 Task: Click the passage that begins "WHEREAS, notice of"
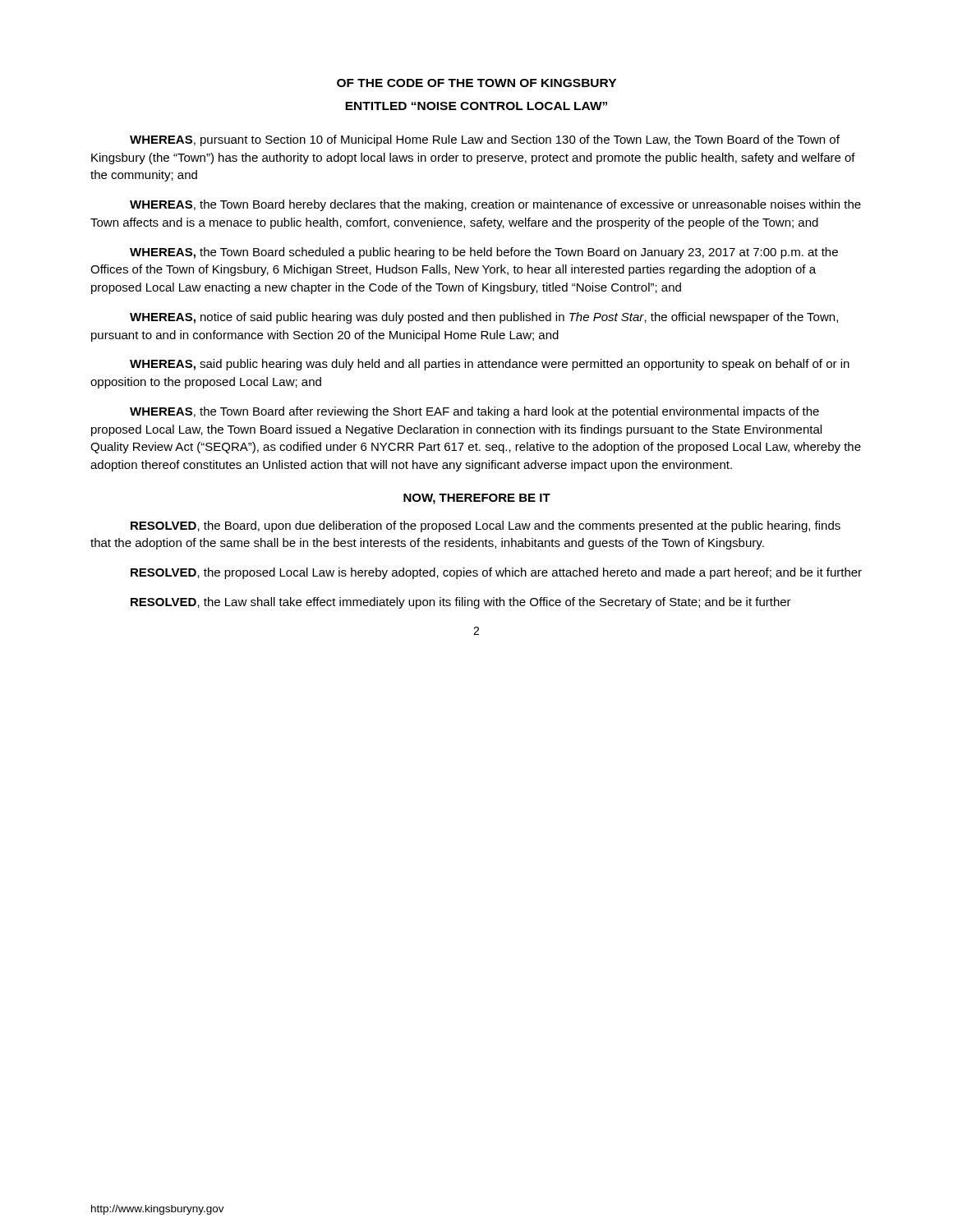point(465,325)
